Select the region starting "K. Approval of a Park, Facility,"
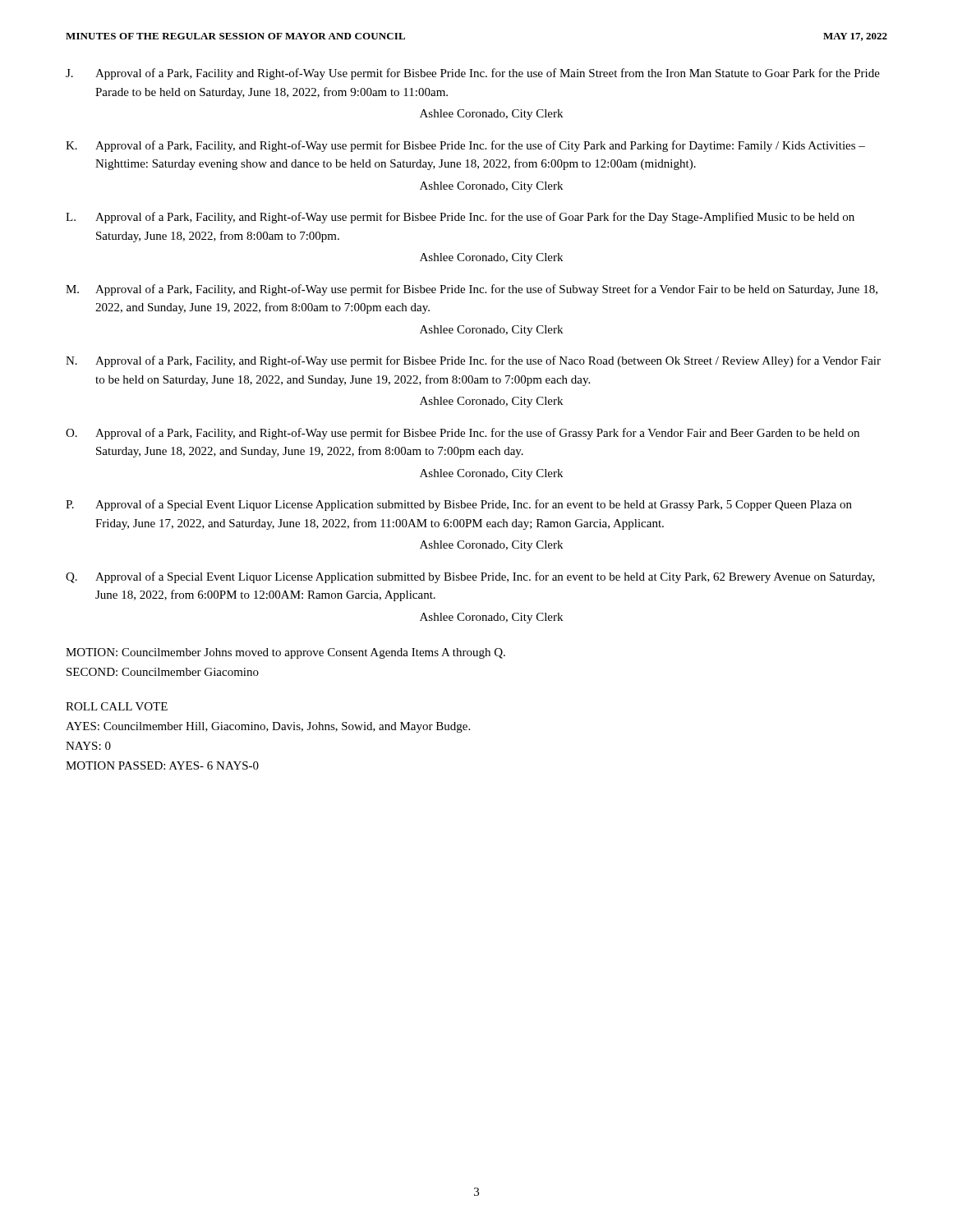This screenshot has height=1232, width=953. tap(476, 165)
